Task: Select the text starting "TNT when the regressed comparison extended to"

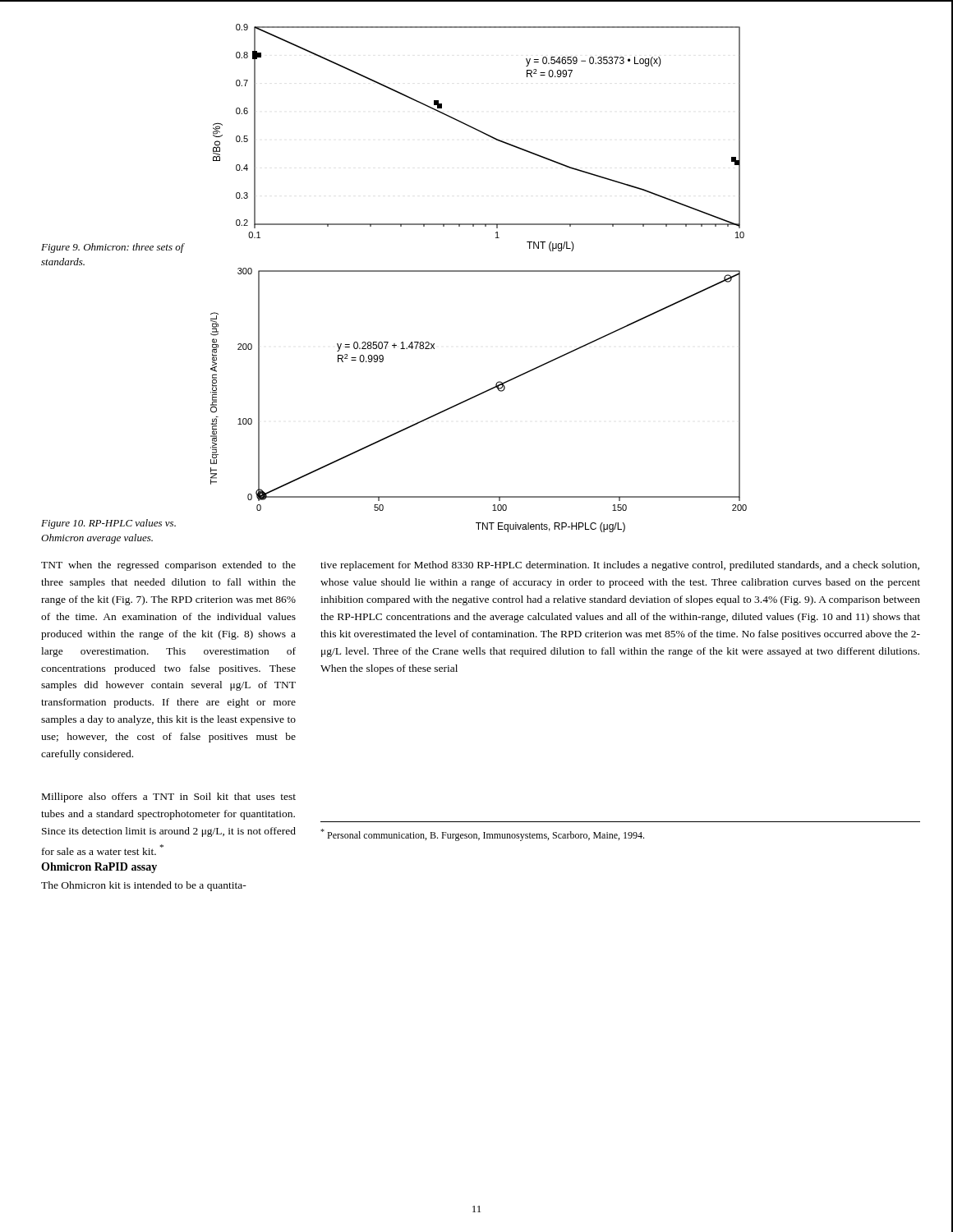Action: coord(168,659)
